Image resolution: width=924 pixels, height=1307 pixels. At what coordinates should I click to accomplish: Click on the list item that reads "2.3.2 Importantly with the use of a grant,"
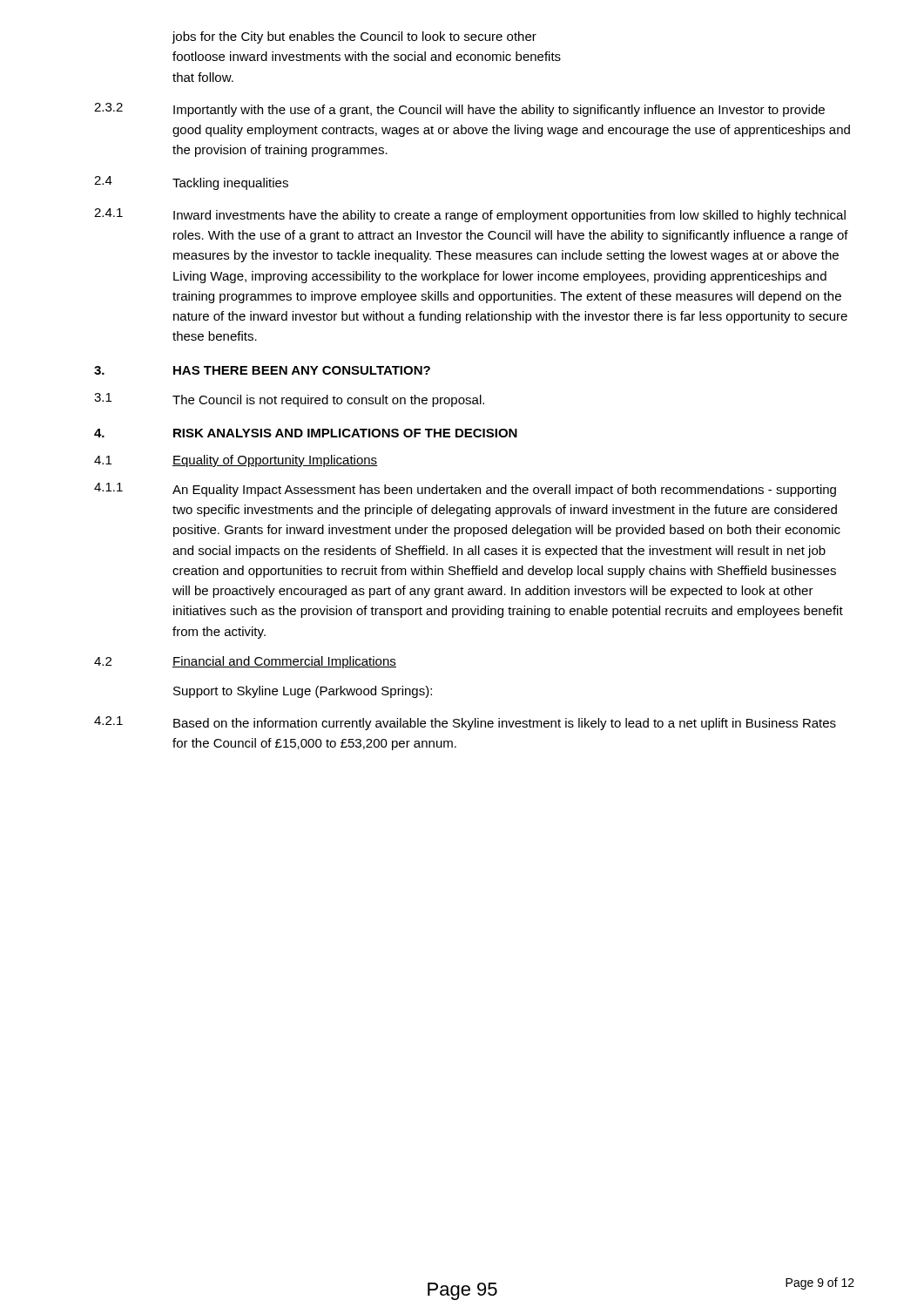[474, 129]
